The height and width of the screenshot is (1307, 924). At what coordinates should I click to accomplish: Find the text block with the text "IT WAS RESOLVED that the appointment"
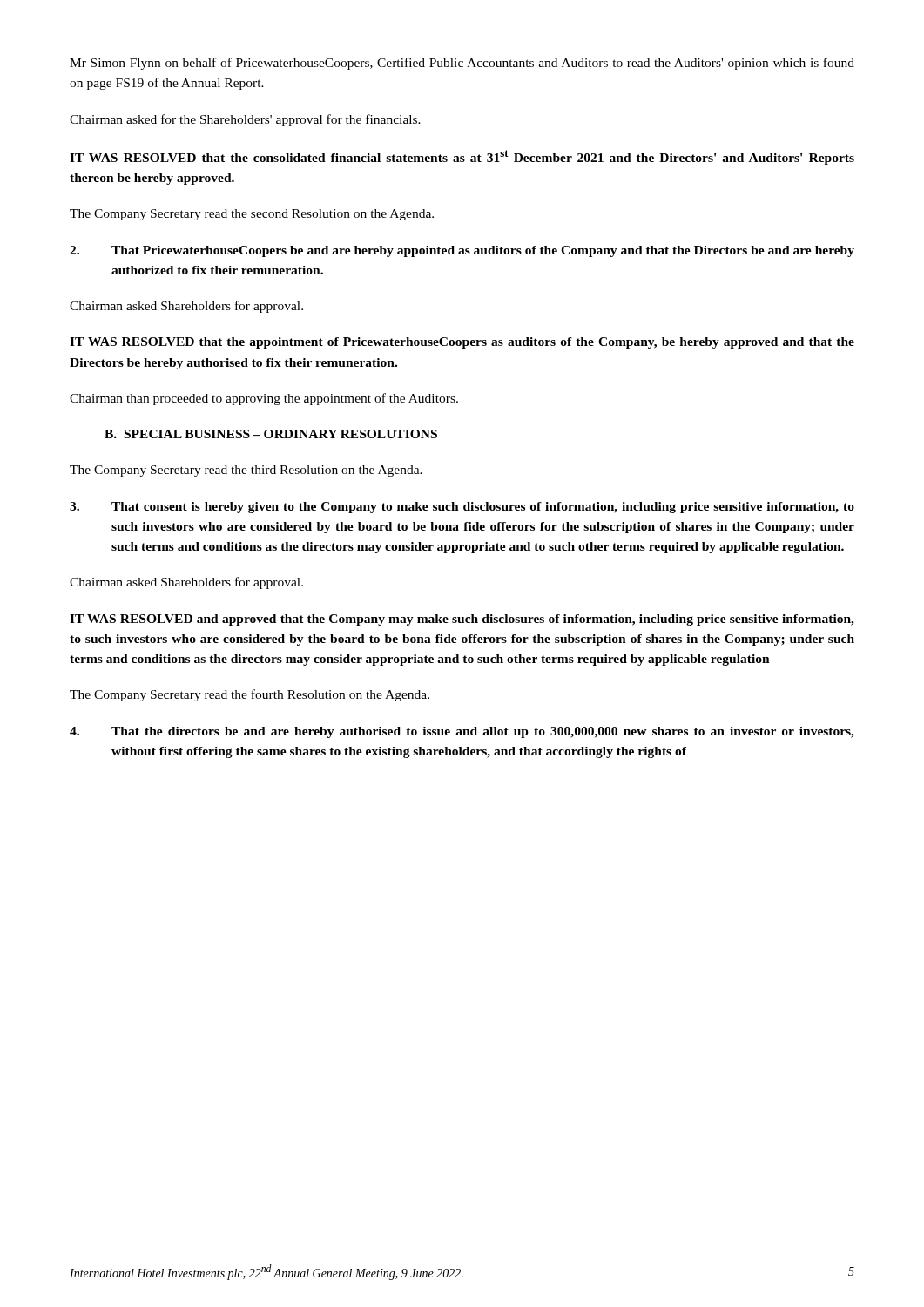(x=462, y=352)
